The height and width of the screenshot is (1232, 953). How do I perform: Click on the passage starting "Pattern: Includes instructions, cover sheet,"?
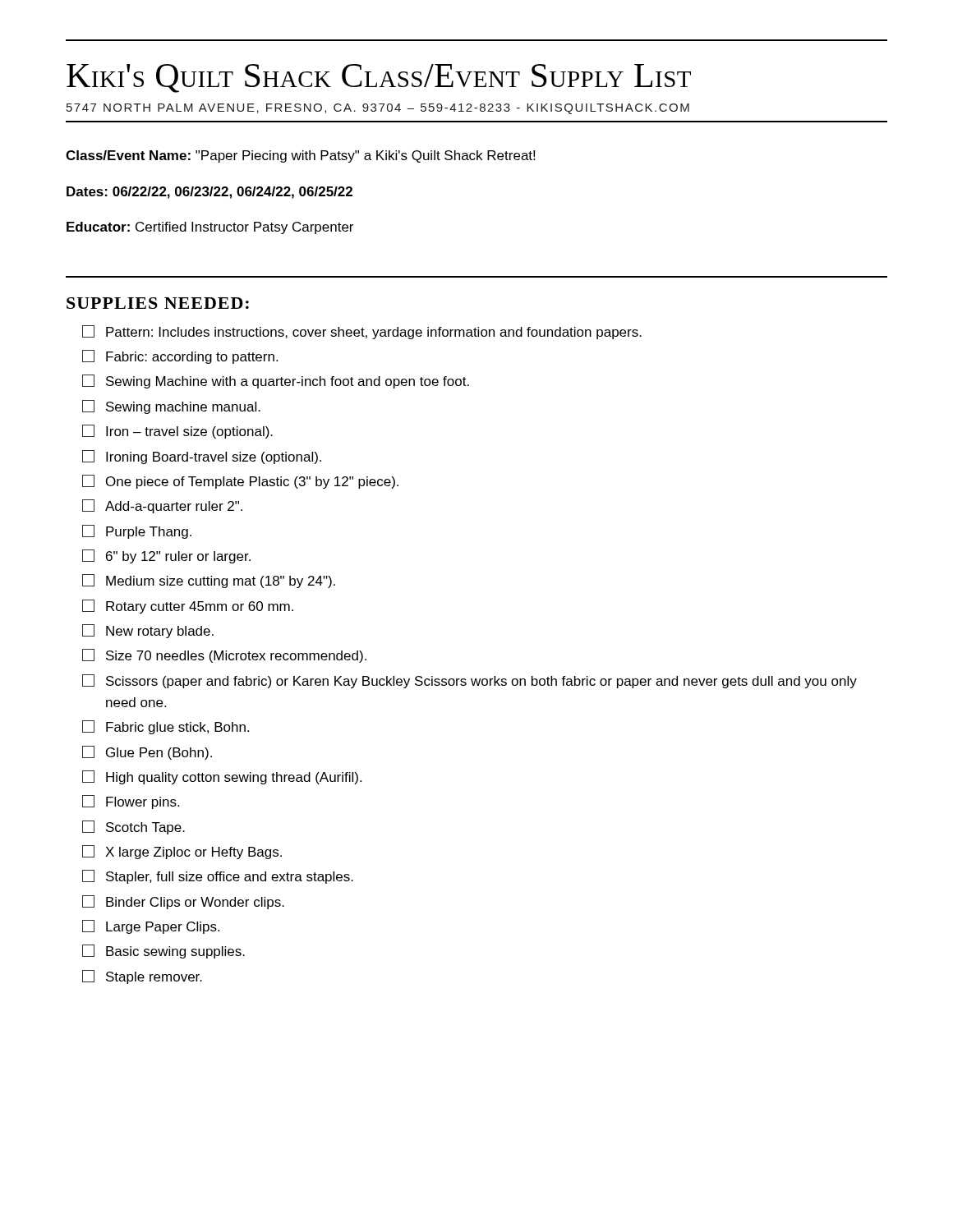click(x=374, y=332)
